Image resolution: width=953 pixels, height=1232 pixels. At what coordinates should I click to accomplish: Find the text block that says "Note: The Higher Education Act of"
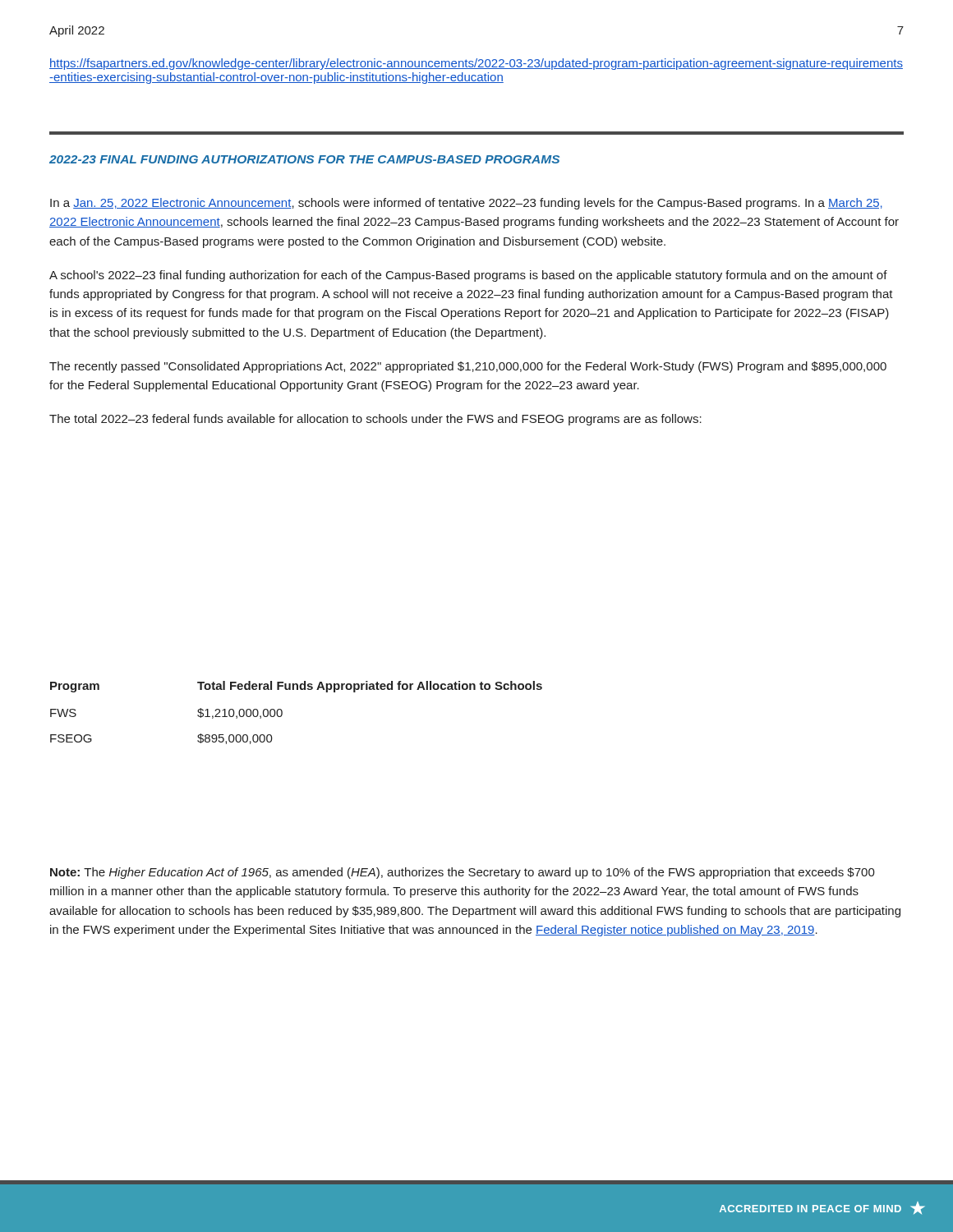coord(476,901)
